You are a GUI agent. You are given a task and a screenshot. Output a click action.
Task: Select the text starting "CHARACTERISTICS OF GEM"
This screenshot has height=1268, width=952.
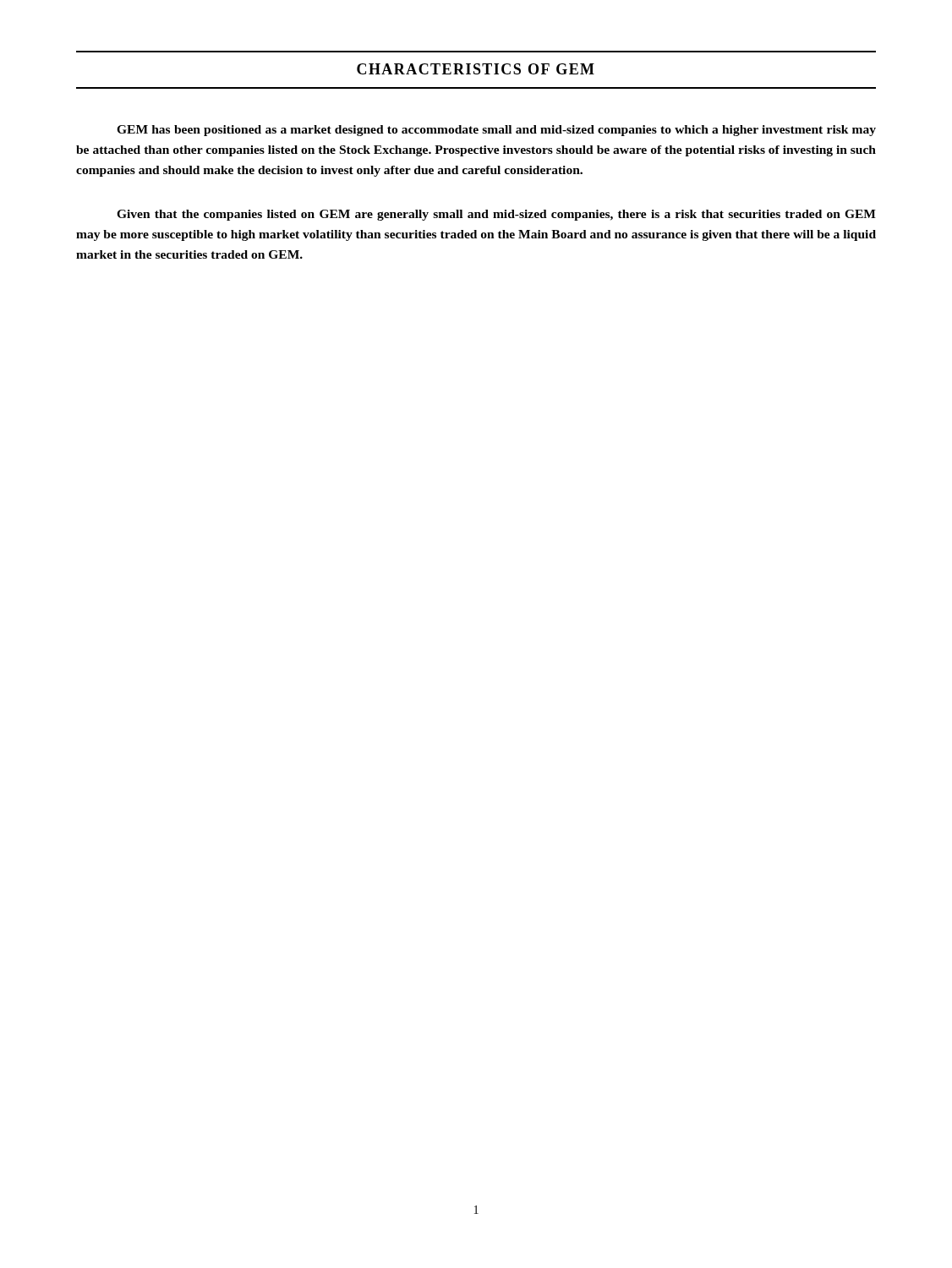[476, 69]
